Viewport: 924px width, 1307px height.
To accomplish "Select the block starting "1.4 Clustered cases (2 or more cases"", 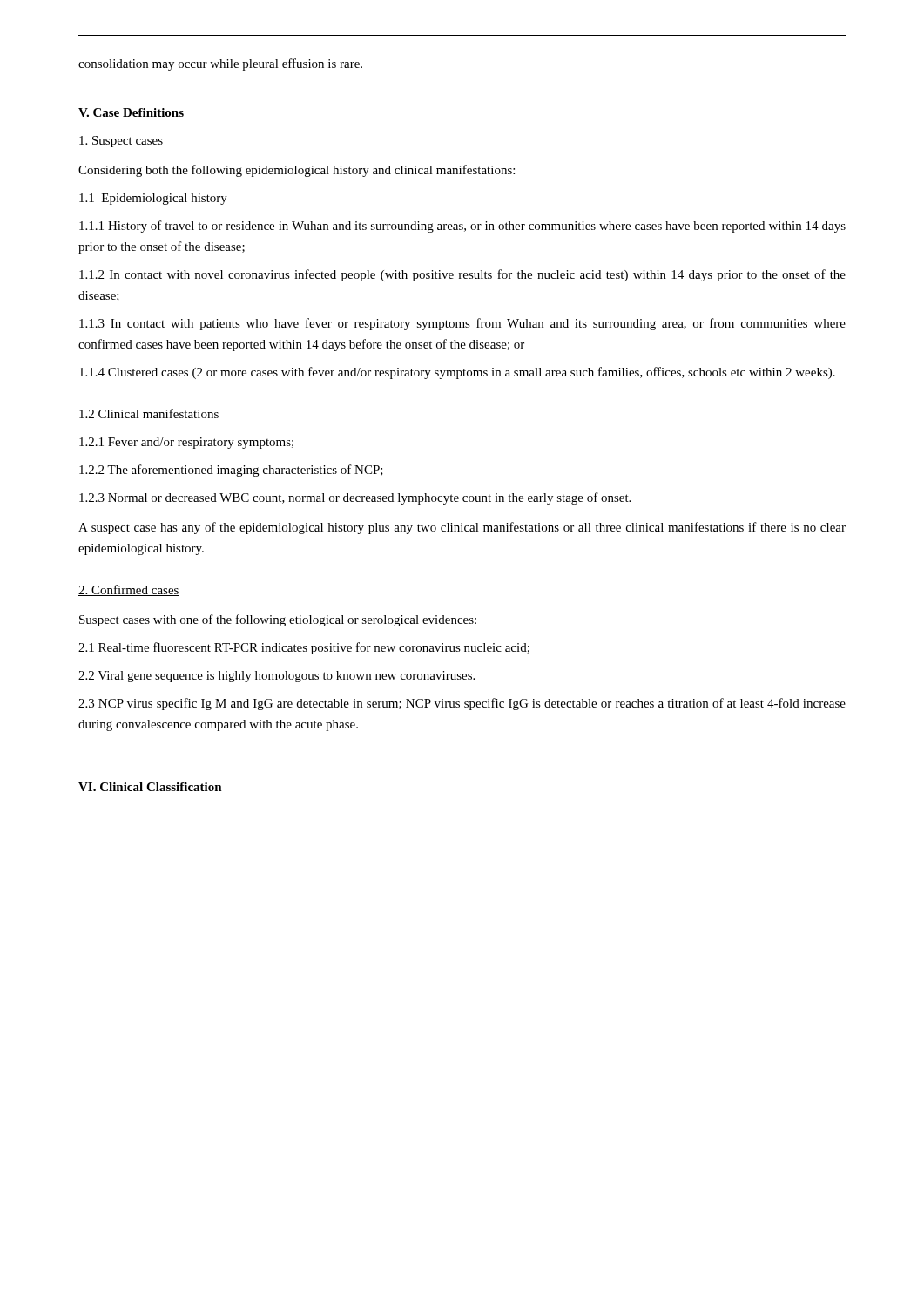I will click(457, 372).
